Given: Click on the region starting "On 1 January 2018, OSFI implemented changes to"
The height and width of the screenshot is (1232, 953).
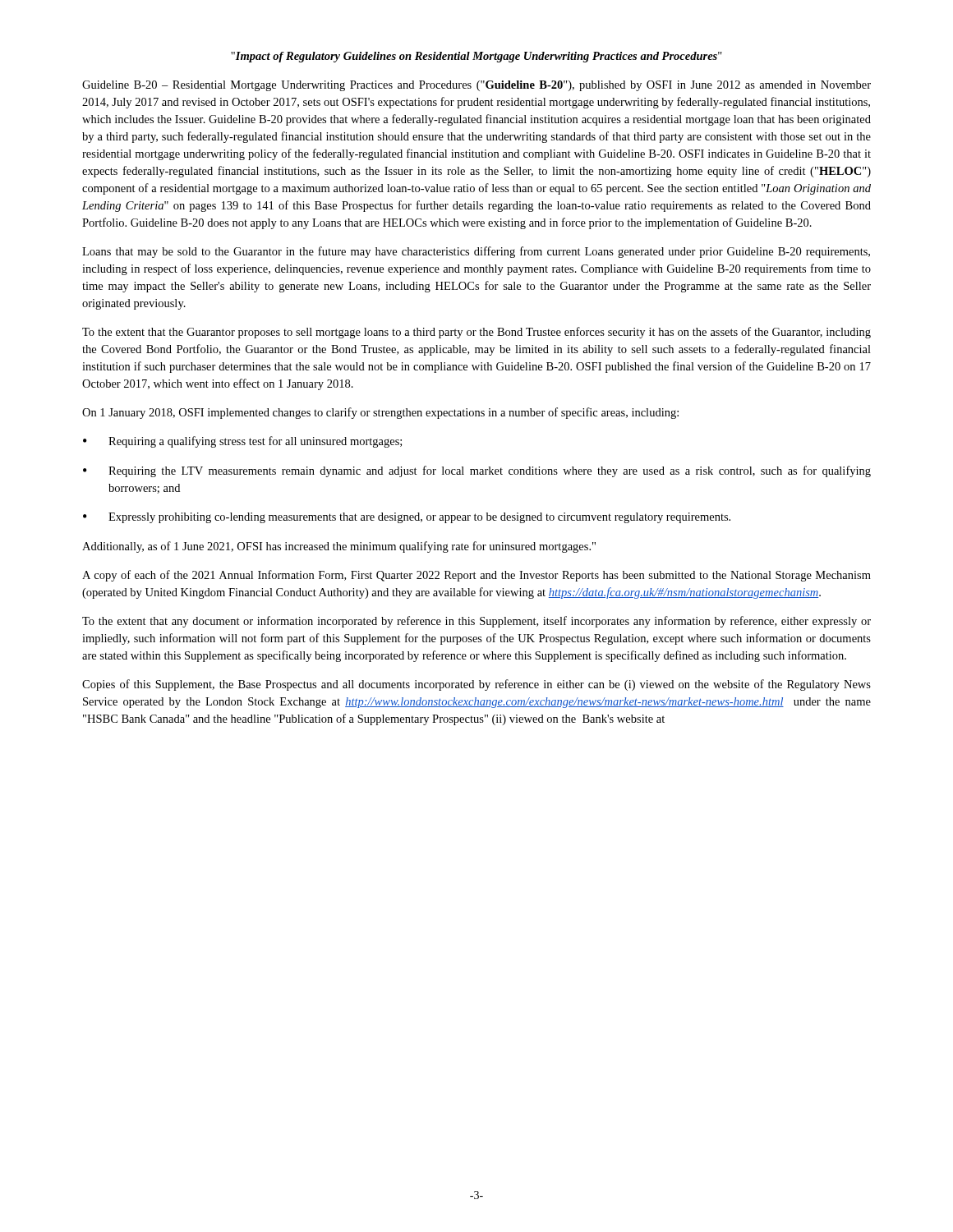Looking at the screenshot, I should [476, 413].
